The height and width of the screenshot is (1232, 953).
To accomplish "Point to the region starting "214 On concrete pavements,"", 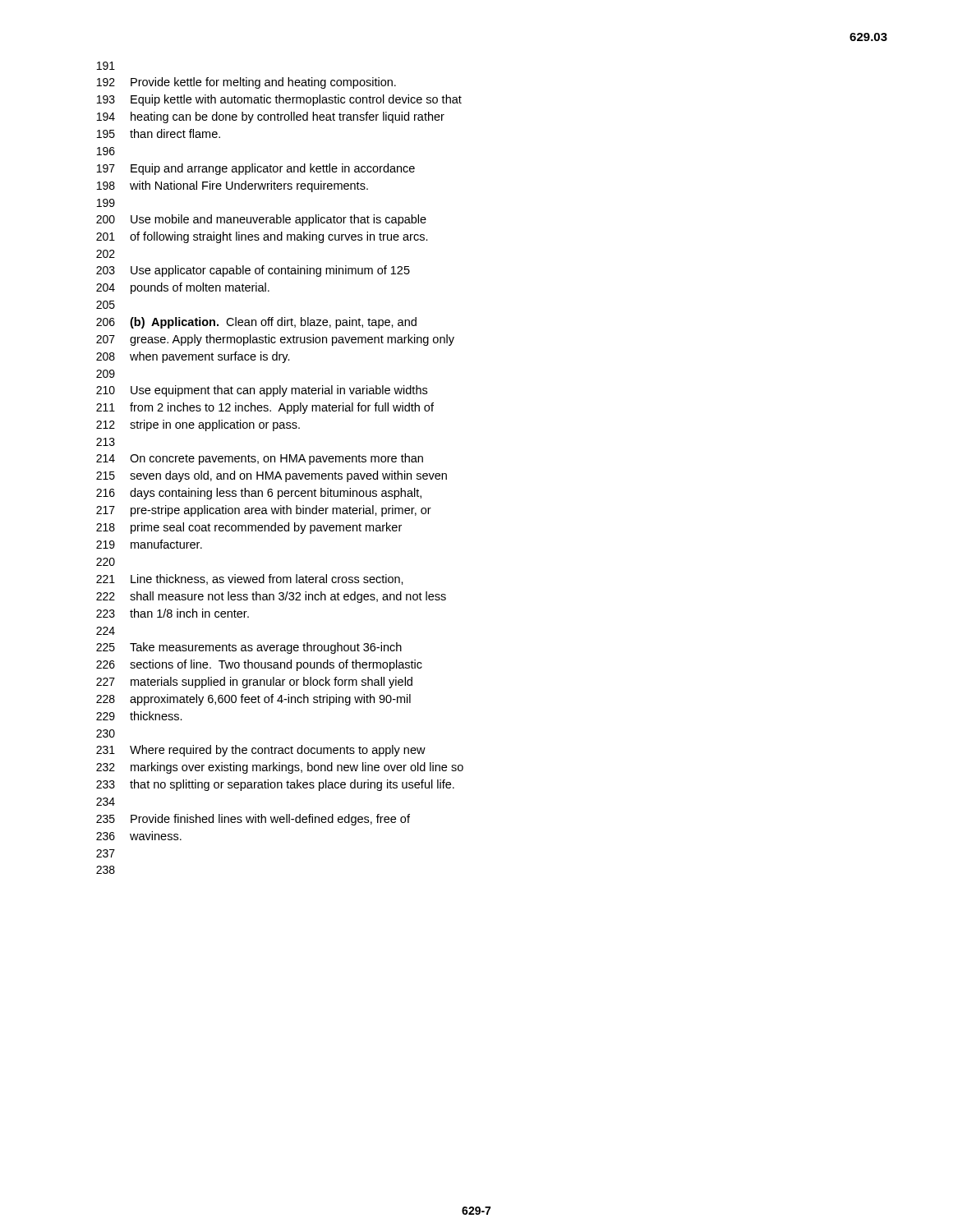I will coord(260,459).
